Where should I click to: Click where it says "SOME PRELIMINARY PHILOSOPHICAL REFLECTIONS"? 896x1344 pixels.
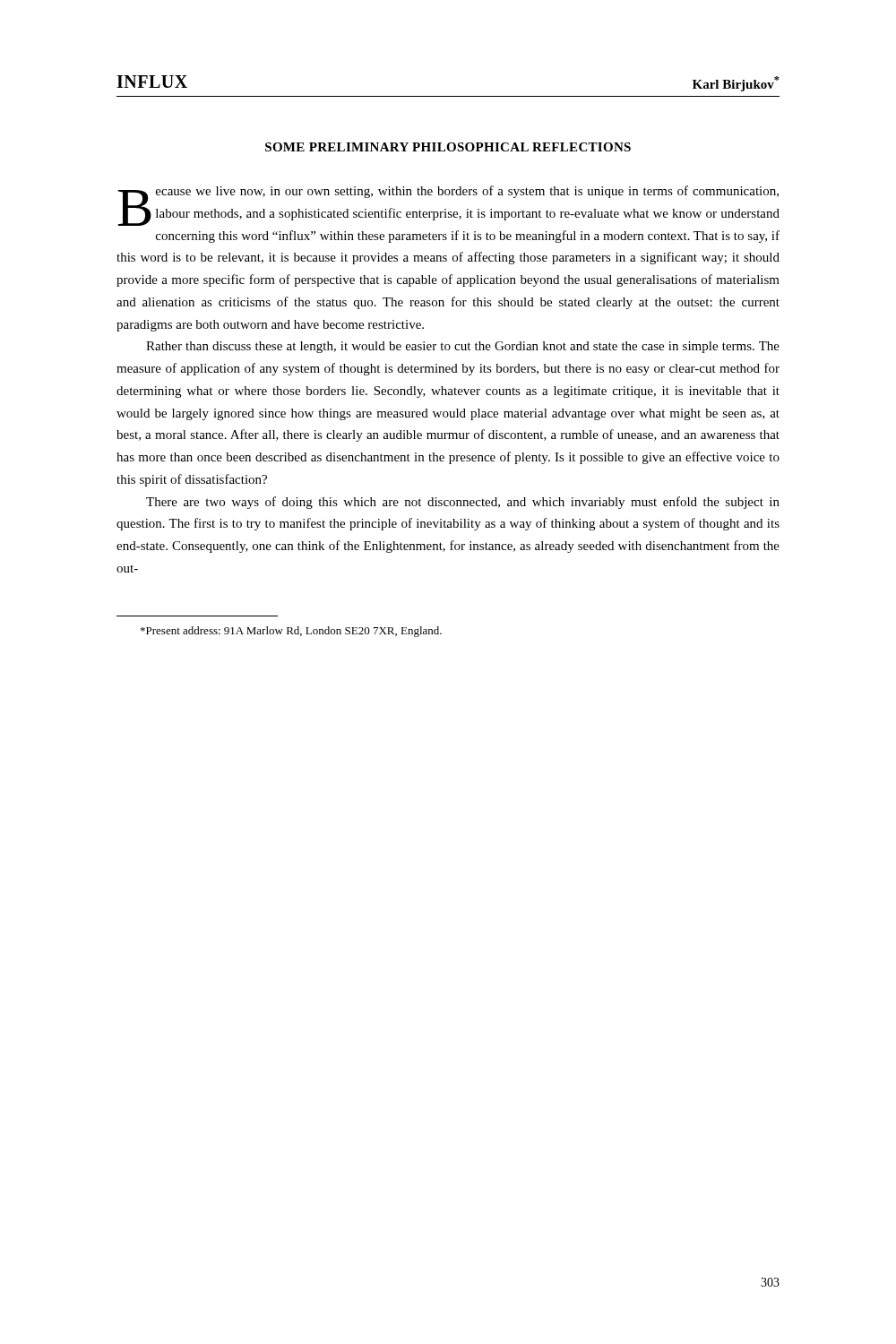coord(448,147)
